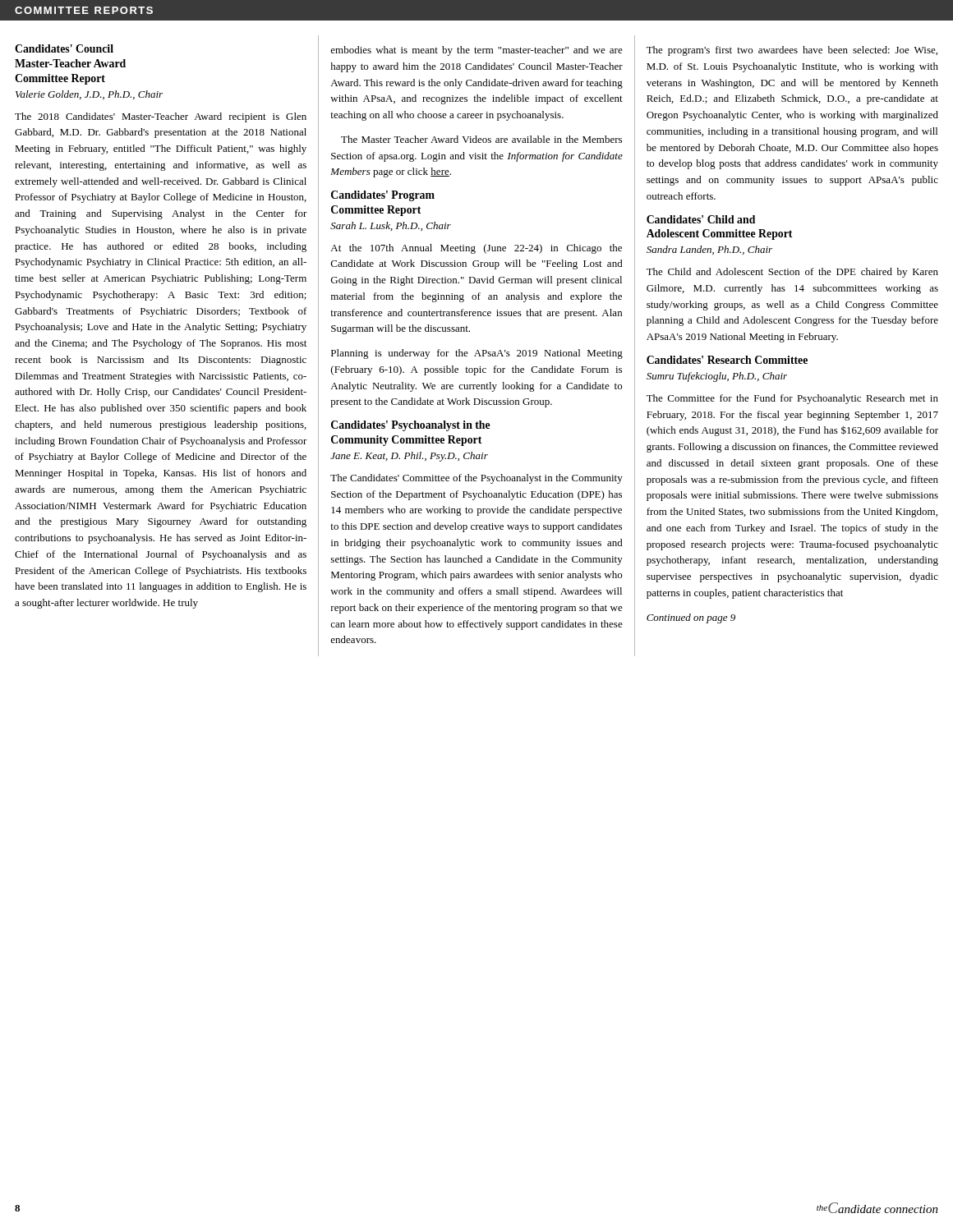Click on the text block with the text "The Committee for the Fund for Psychoanalytic Research"
Viewport: 953px width, 1232px height.
tap(792, 508)
